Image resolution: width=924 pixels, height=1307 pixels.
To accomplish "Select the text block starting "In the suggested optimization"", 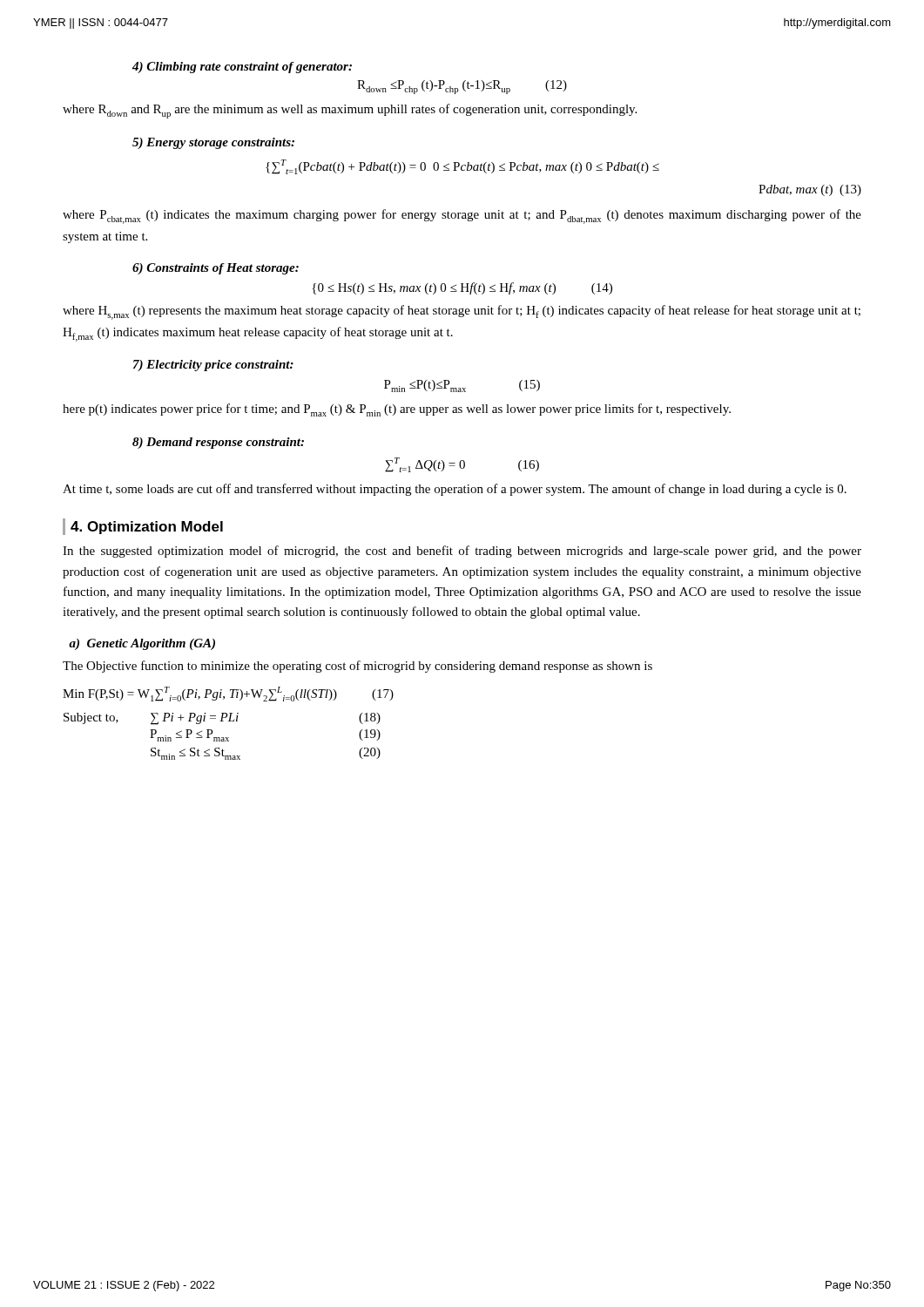I will click(x=462, y=581).
